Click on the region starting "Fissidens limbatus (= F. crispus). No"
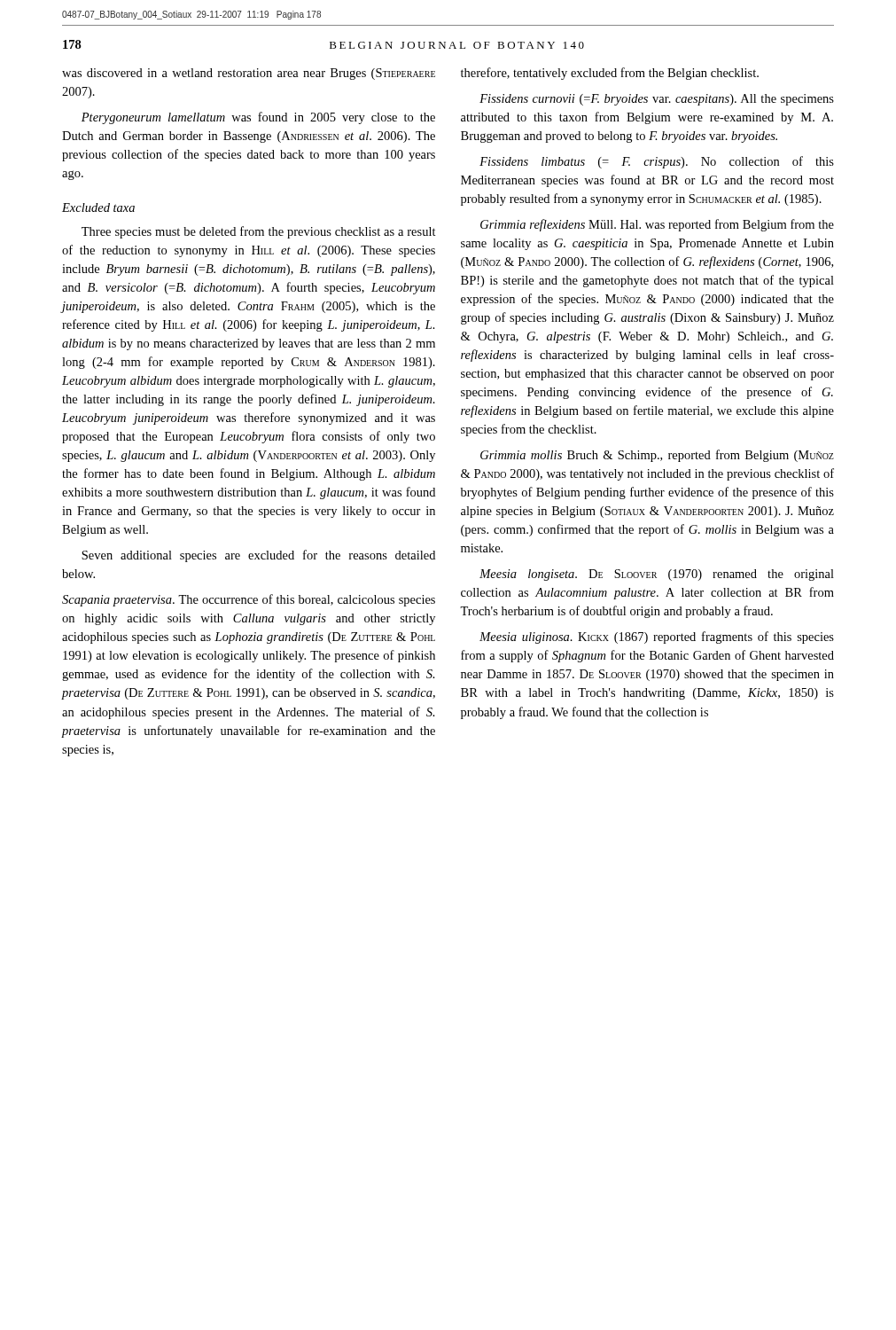The image size is (896, 1330). coord(647,180)
